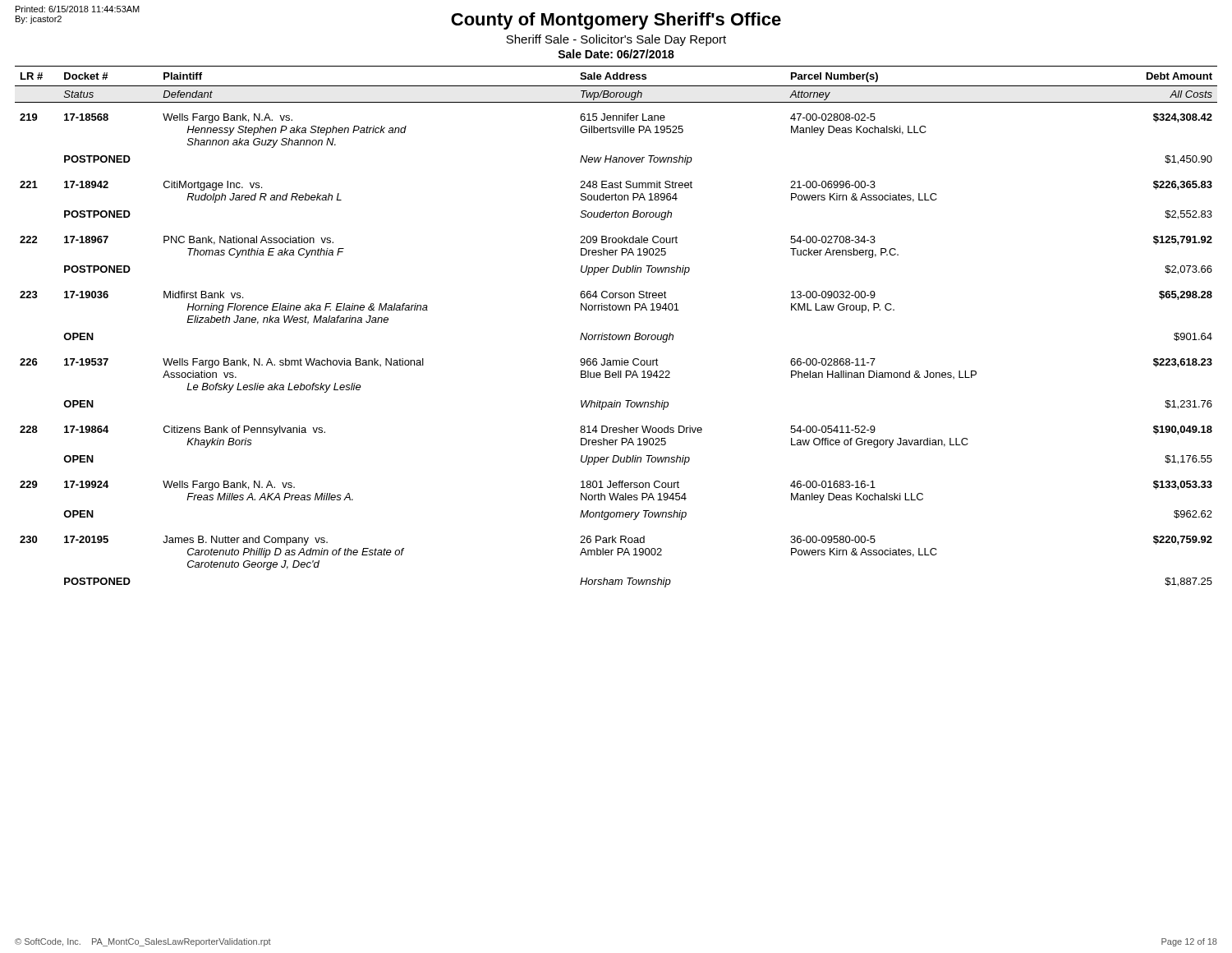1232x953 pixels.
Task: Select the passage starting "Sheriff Sale - Solicitor's"
Action: (x=616, y=39)
